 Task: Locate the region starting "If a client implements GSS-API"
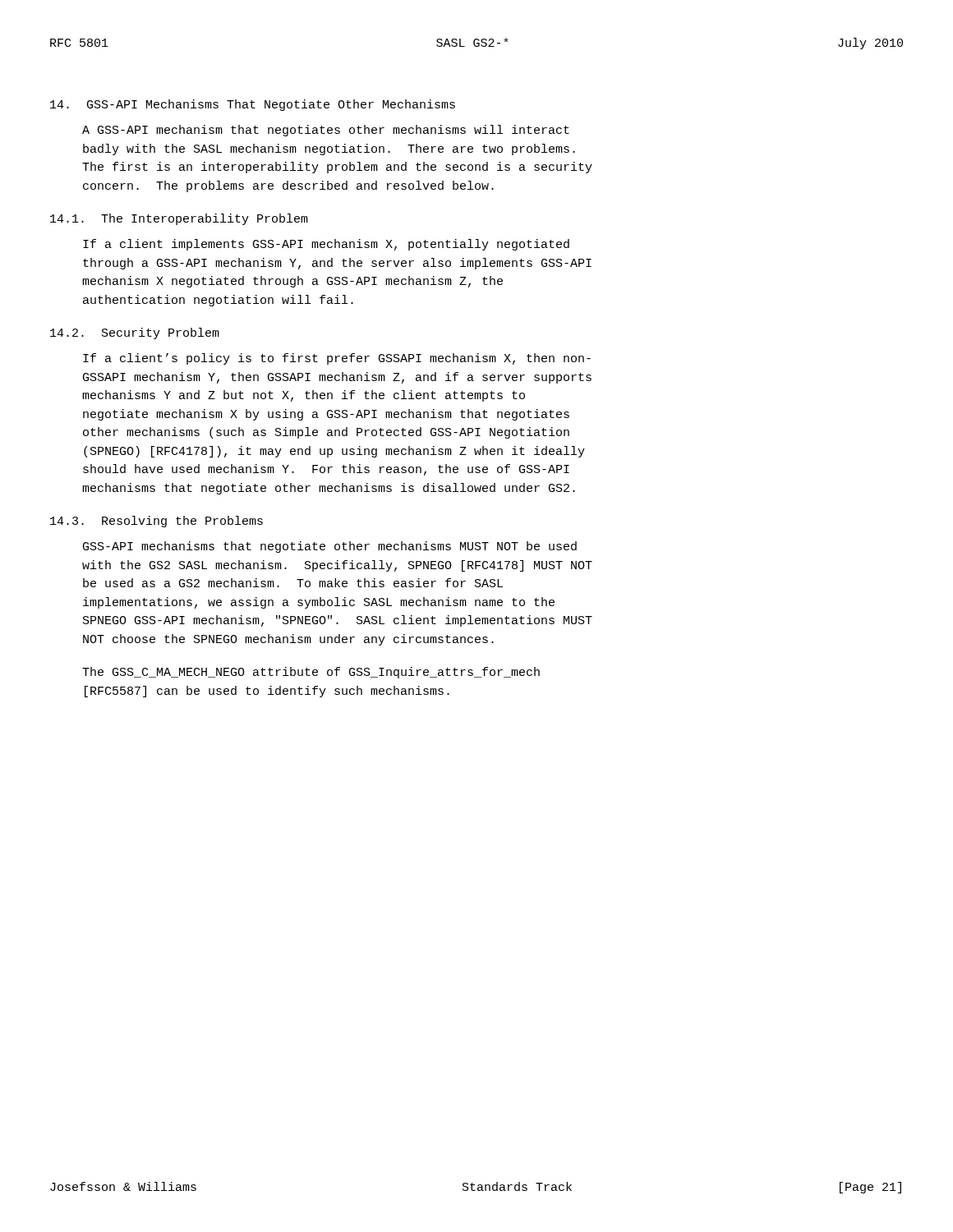tap(337, 273)
